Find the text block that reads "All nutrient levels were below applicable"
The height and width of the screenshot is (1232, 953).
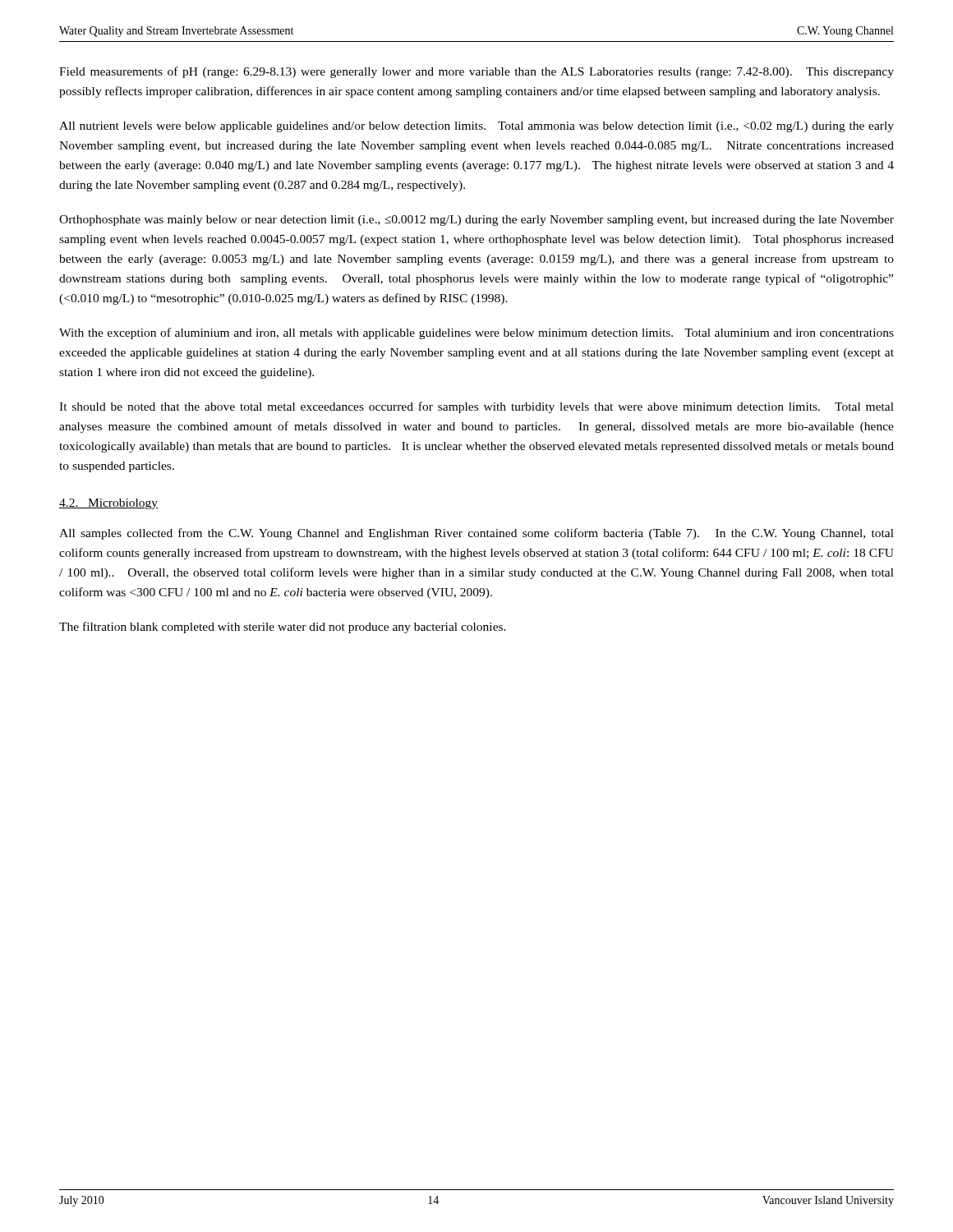pos(476,155)
